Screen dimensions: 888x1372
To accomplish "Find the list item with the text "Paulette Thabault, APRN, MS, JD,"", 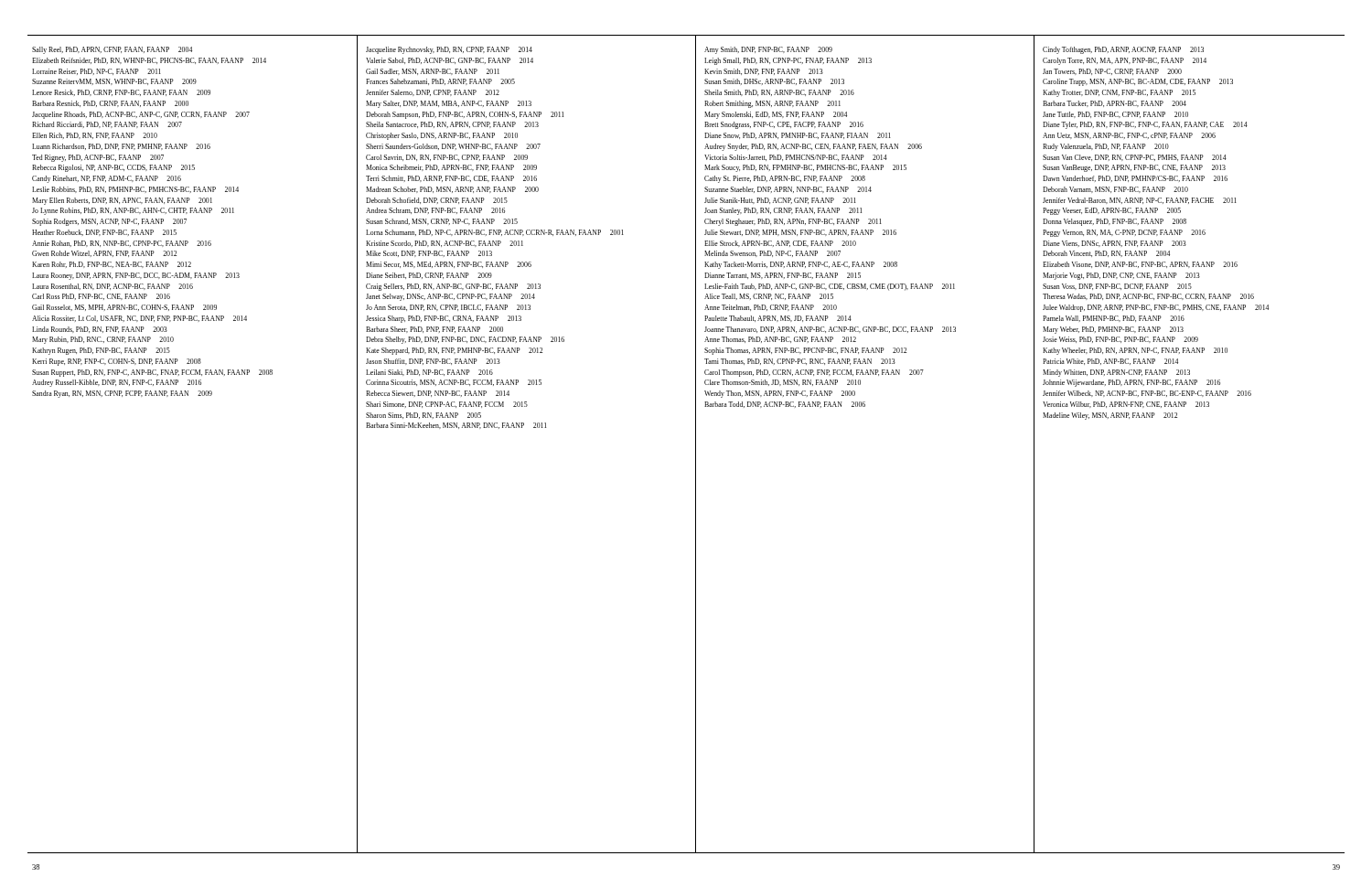I will point(778,318).
